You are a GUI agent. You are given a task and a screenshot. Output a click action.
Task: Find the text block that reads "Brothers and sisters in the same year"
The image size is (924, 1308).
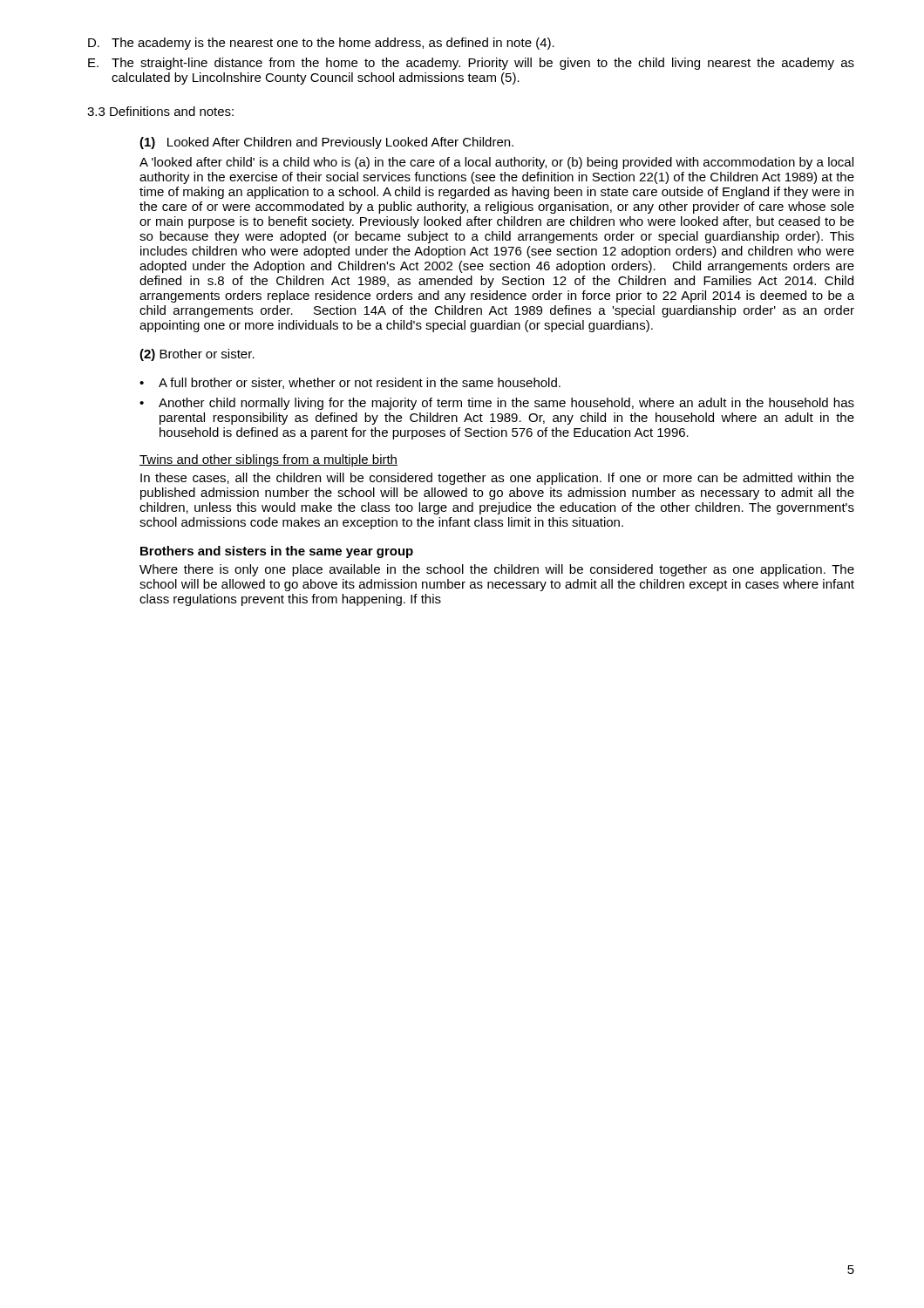point(497,575)
